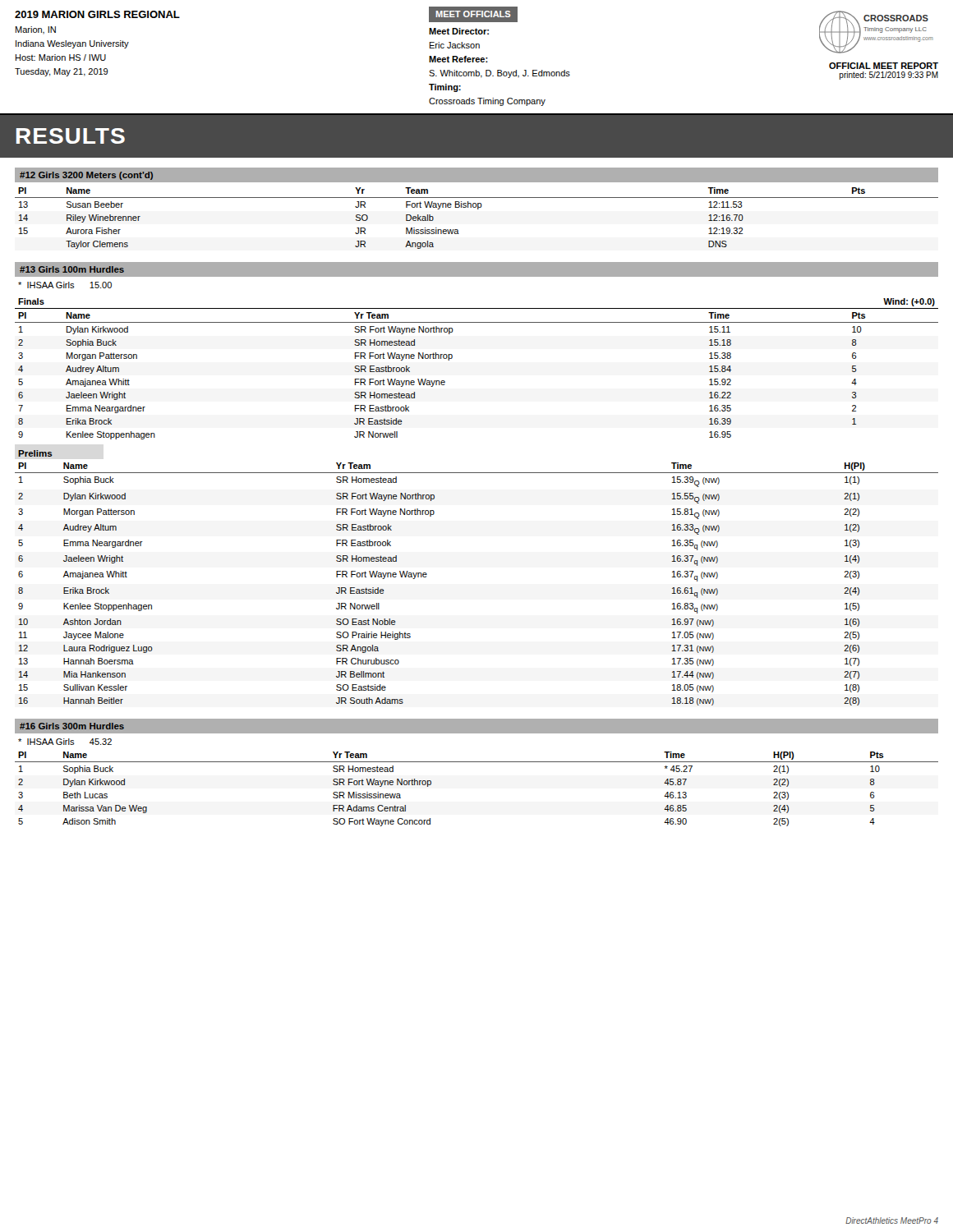Screen dimensions: 1232x953
Task: Locate the table with the text "Aurora Fisher"
Action: 476,218
